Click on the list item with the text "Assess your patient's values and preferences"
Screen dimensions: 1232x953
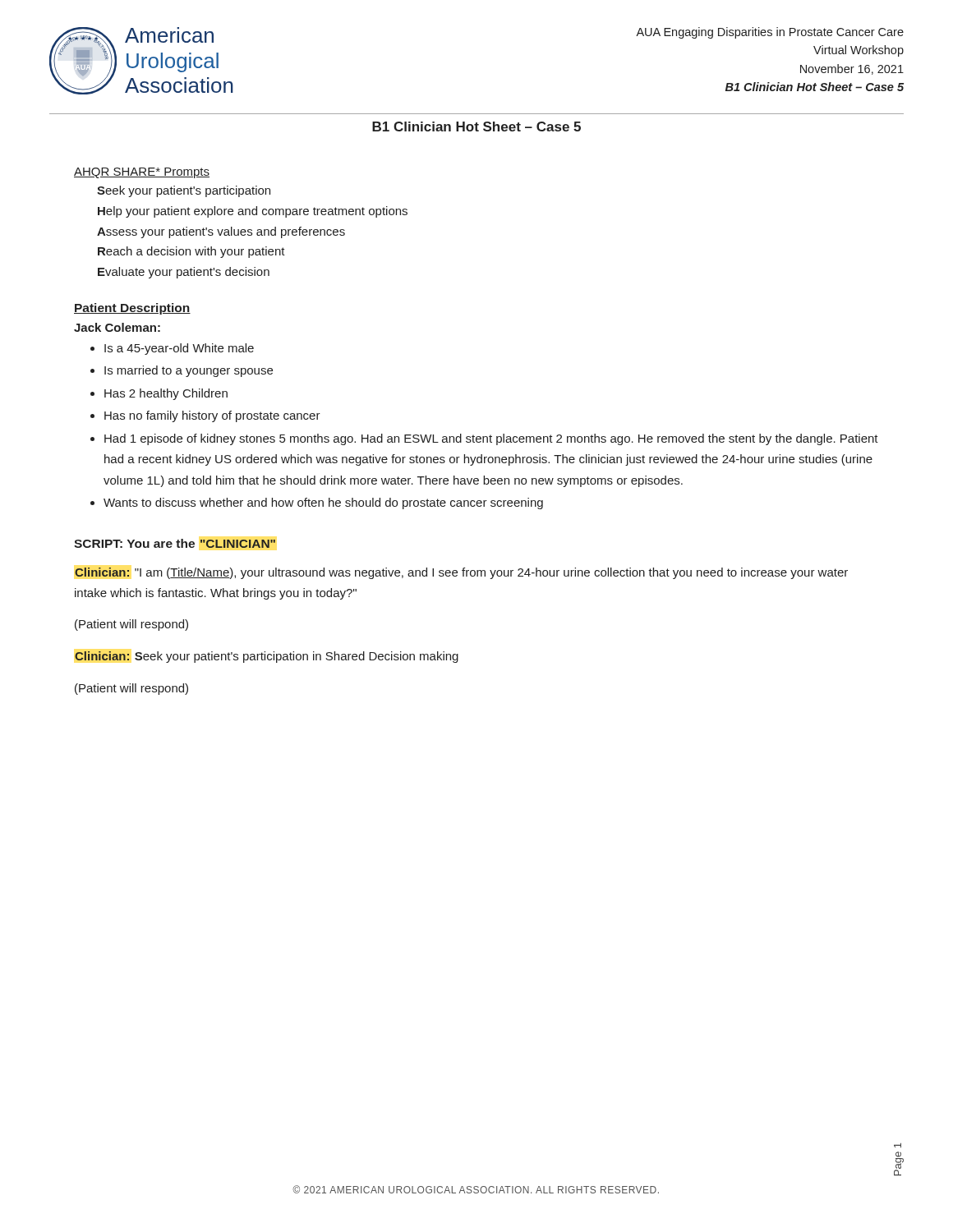(221, 231)
